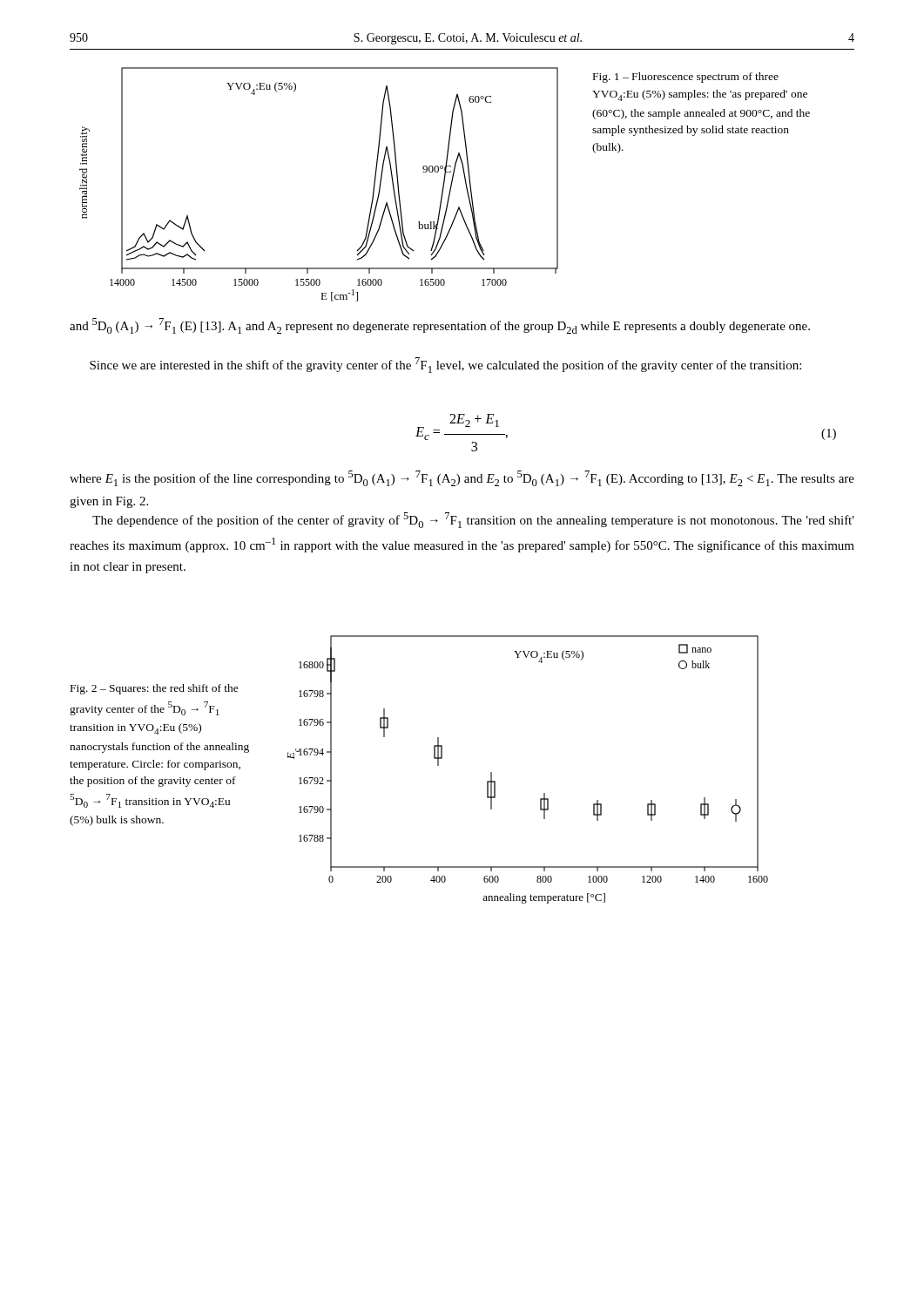Point to the text block starting "Fig. 1 – Fluorescence"

tap(701, 111)
